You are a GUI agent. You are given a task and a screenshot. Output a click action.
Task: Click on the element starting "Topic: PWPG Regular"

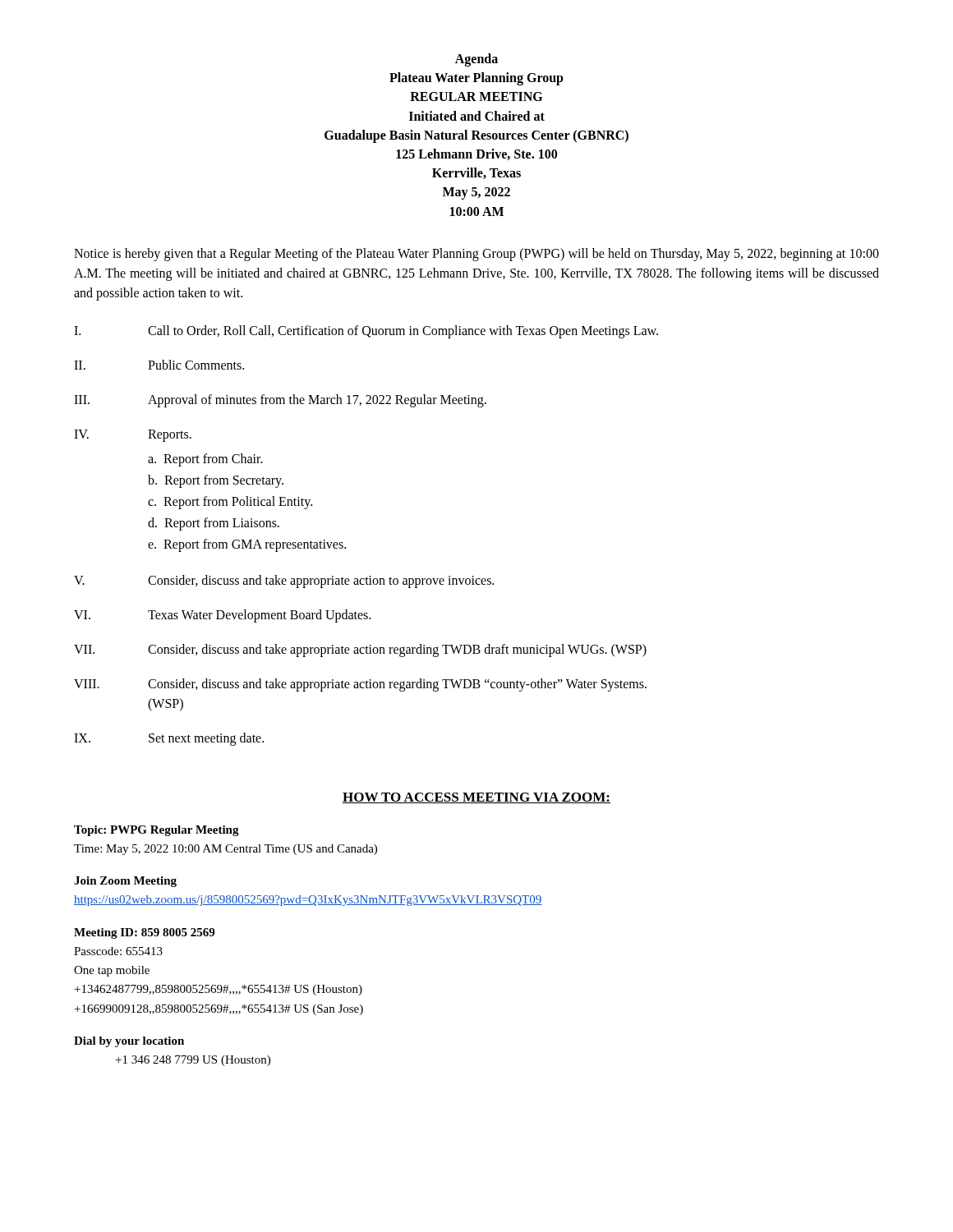point(226,839)
